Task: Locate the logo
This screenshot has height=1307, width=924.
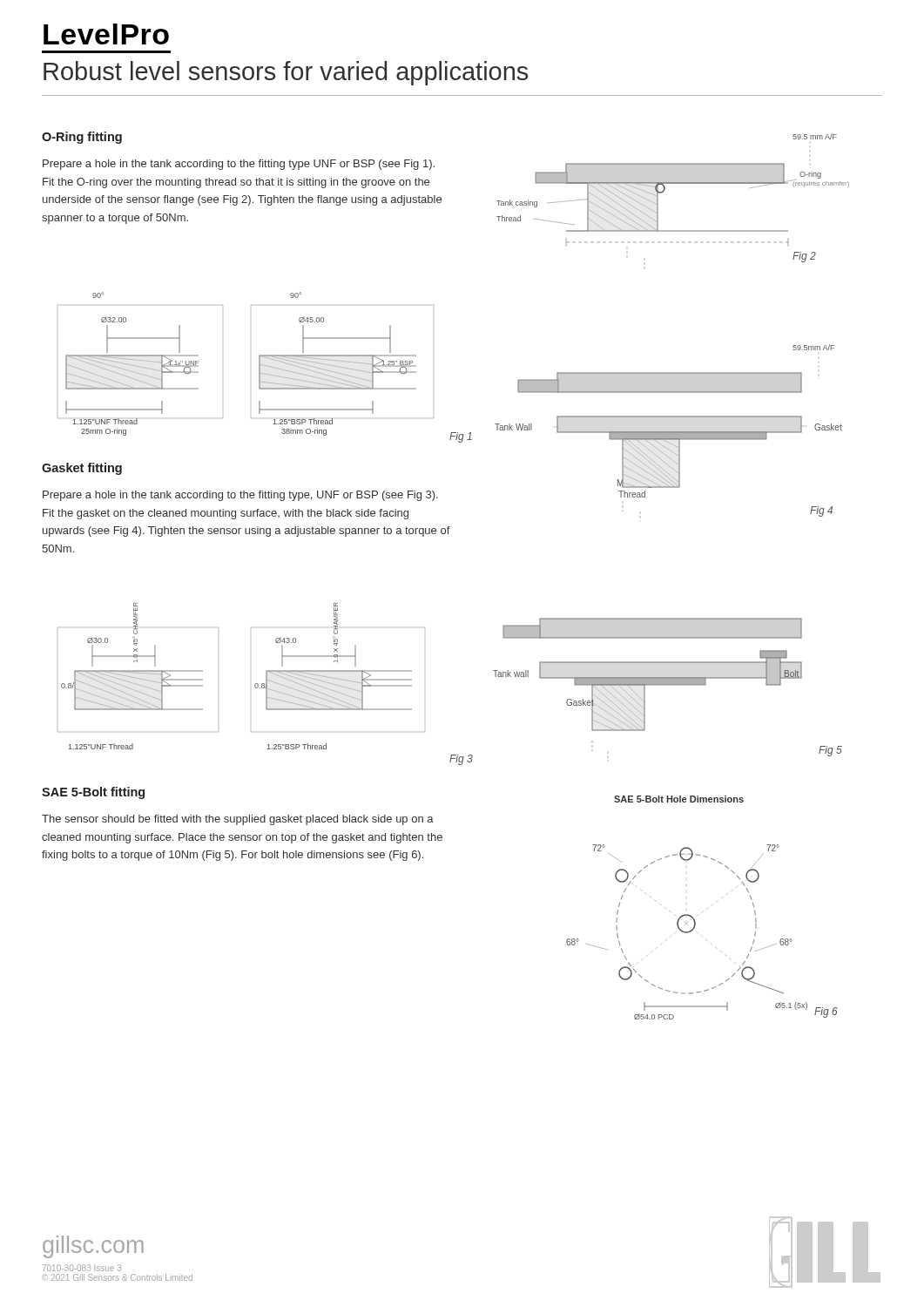Action: (826, 1252)
